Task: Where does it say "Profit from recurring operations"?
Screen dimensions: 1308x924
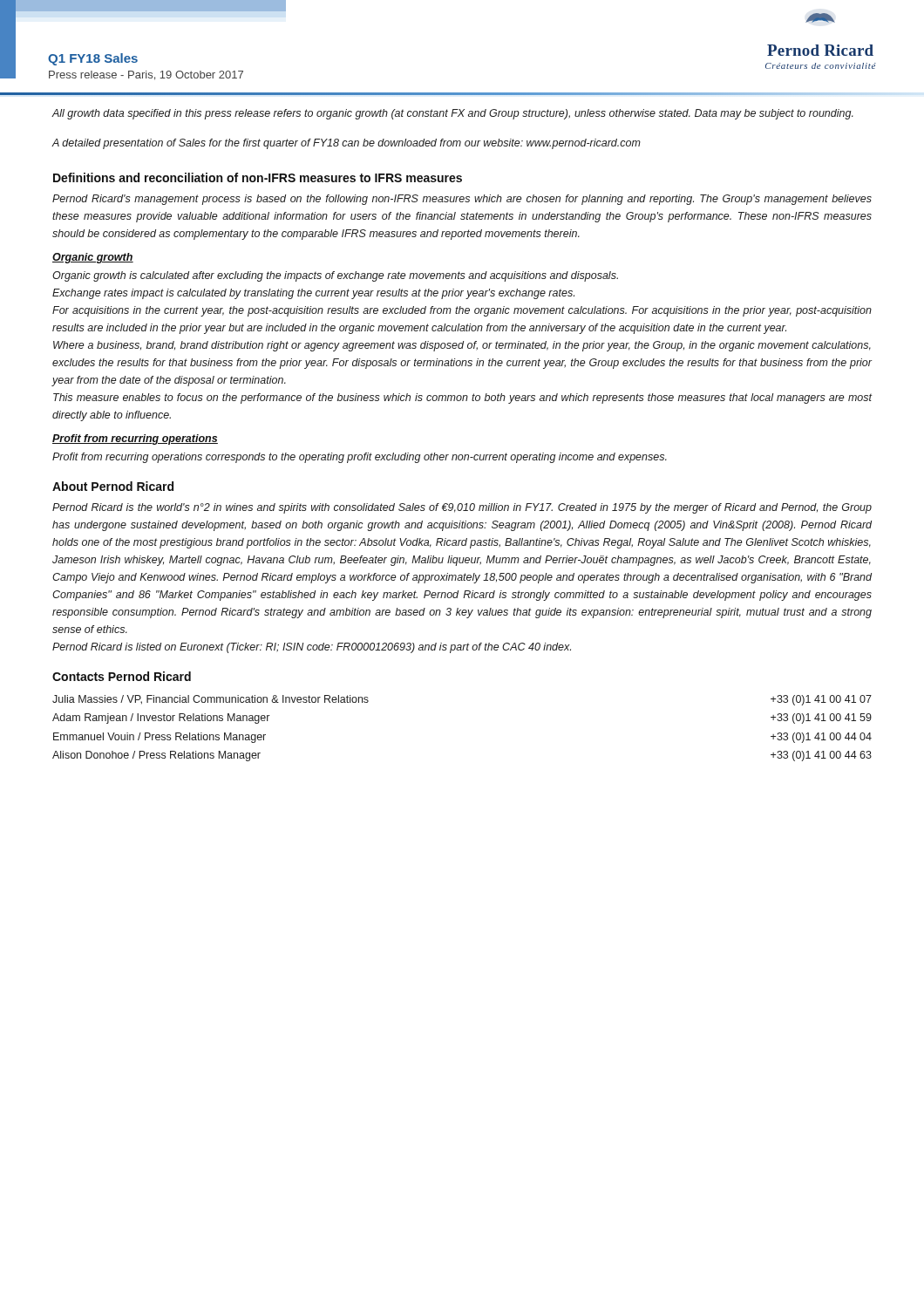Action: point(135,439)
